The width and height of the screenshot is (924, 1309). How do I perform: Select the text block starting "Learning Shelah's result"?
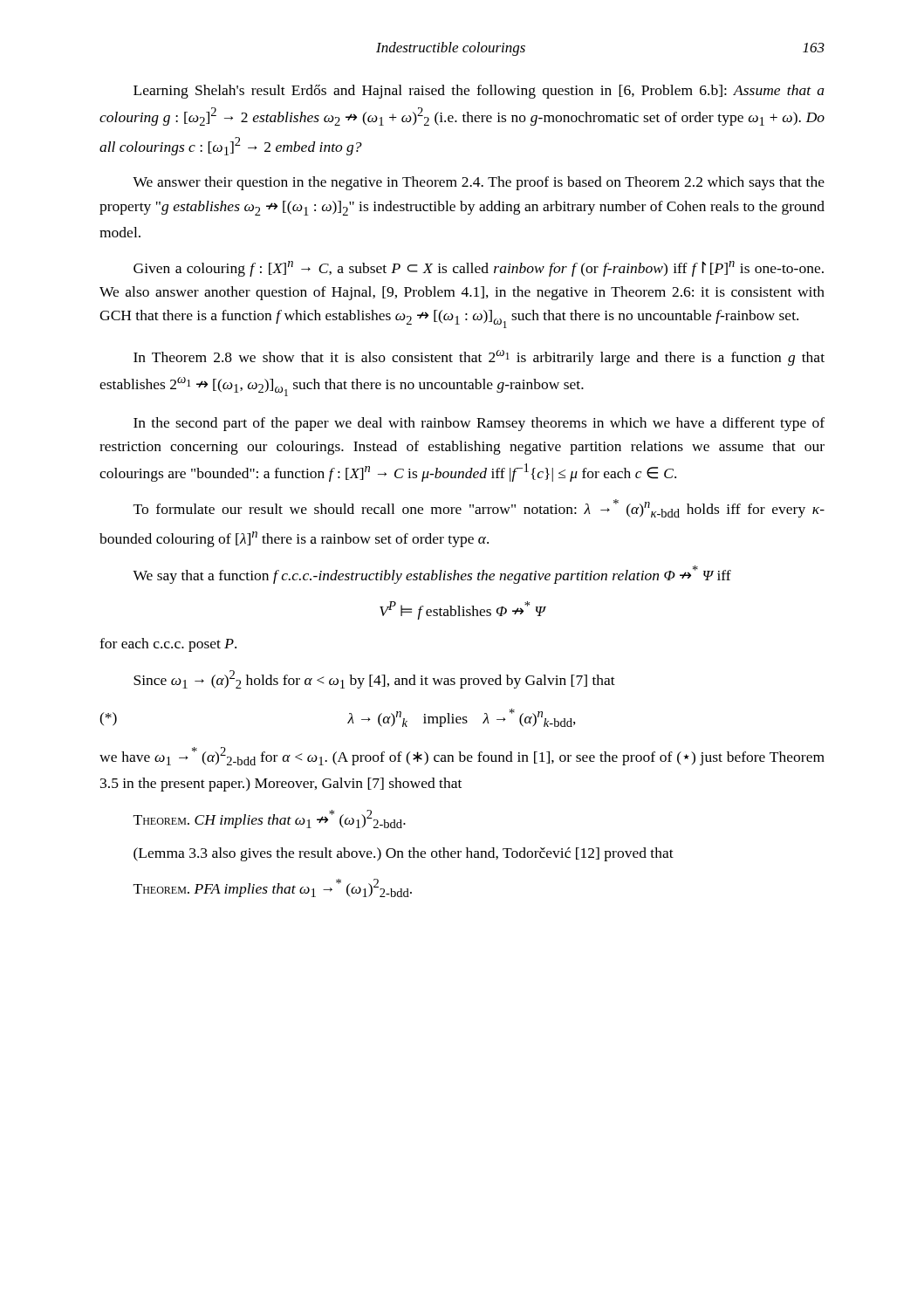tap(462, 120)
